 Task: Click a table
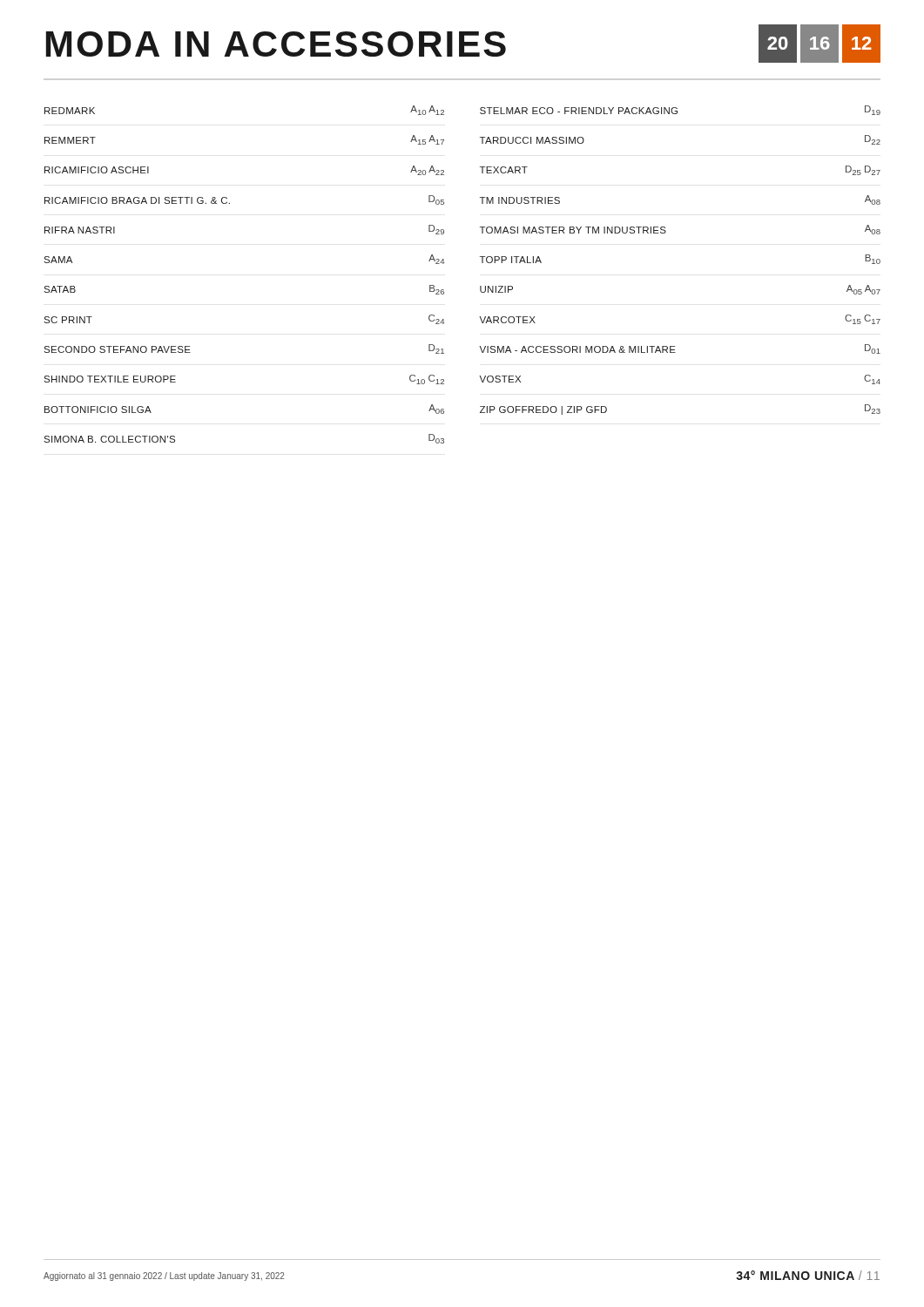point(462,275)
